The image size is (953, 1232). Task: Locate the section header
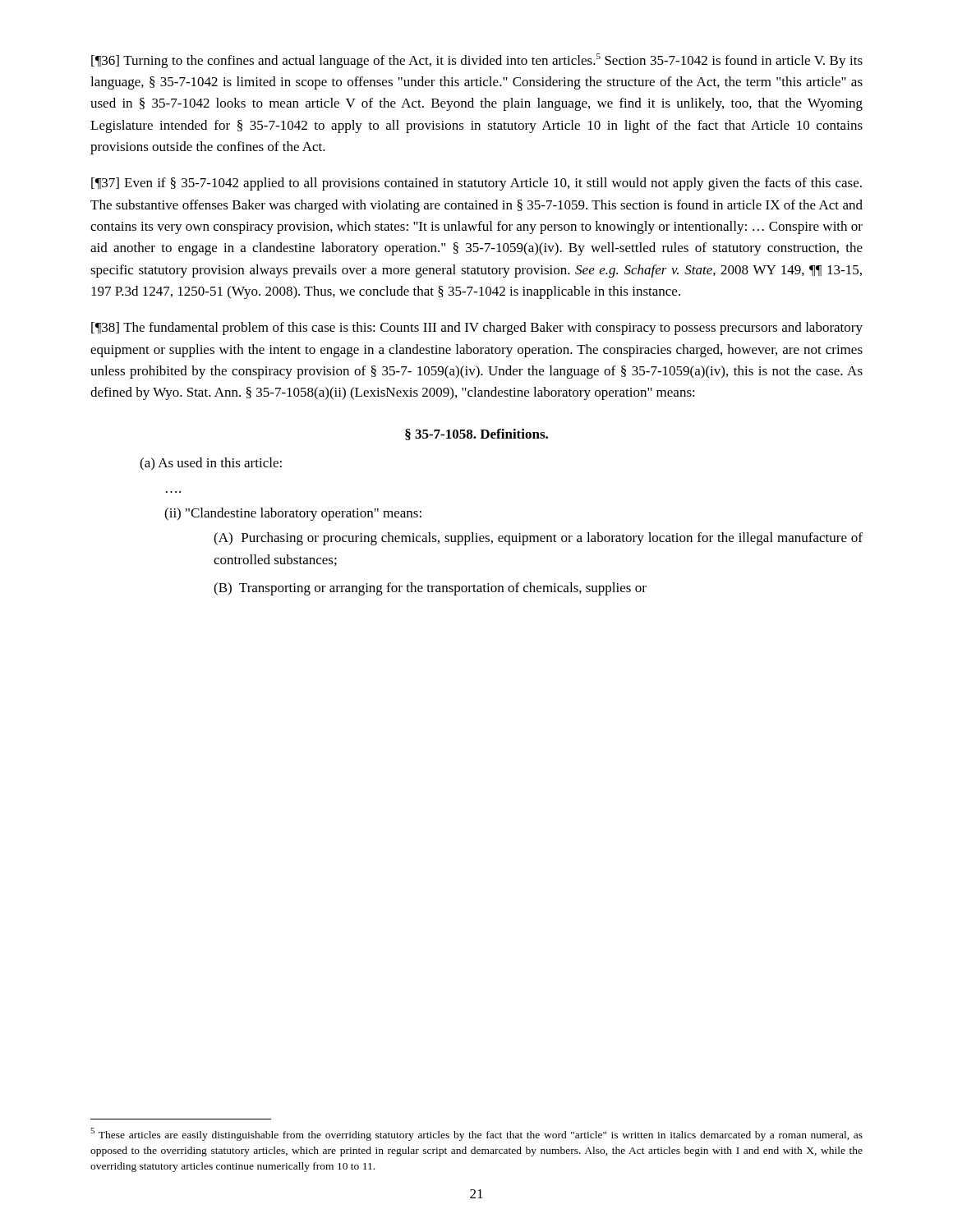click(x=476, y=434)
